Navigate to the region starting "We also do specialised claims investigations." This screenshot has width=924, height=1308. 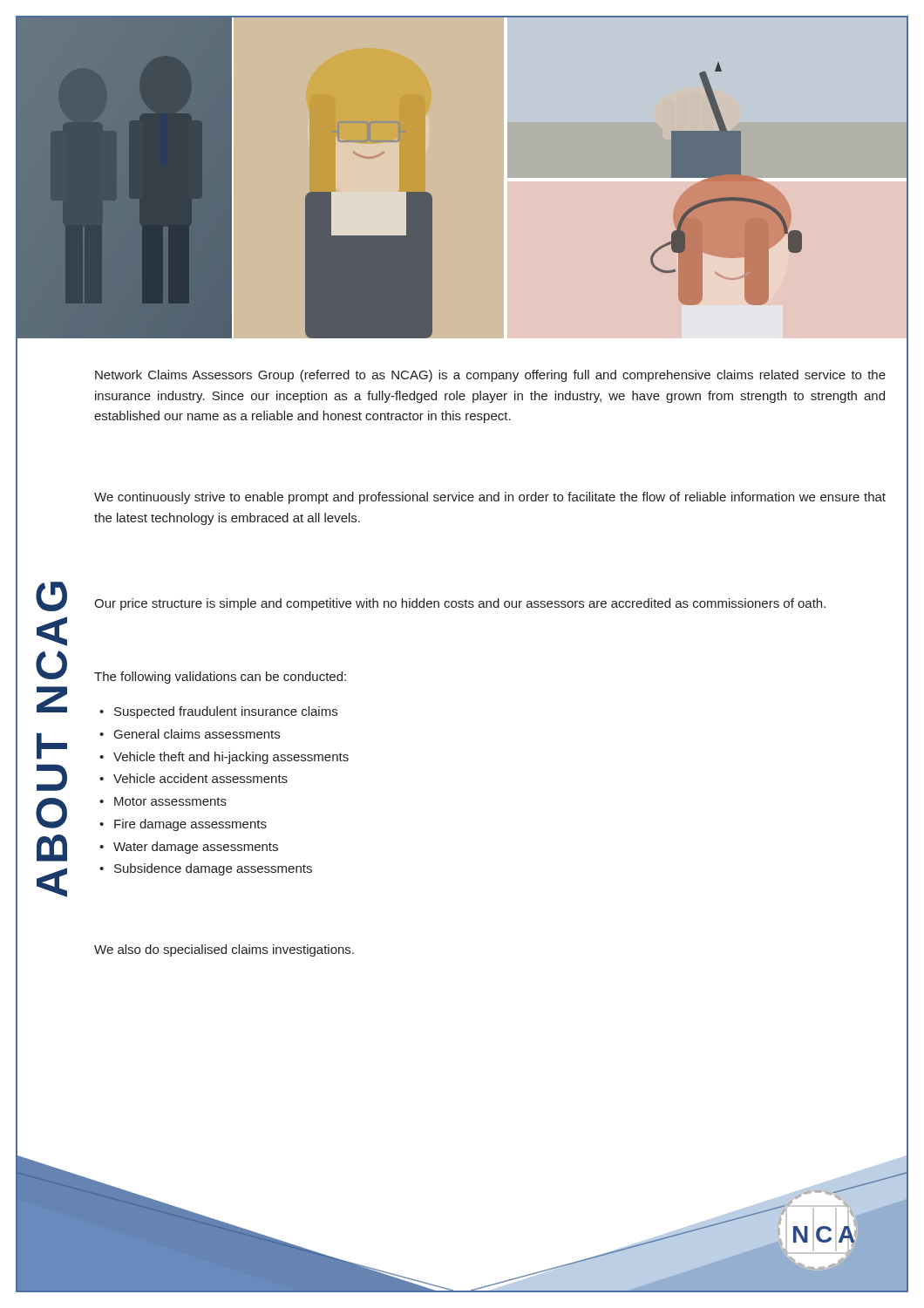pos(224,950)
